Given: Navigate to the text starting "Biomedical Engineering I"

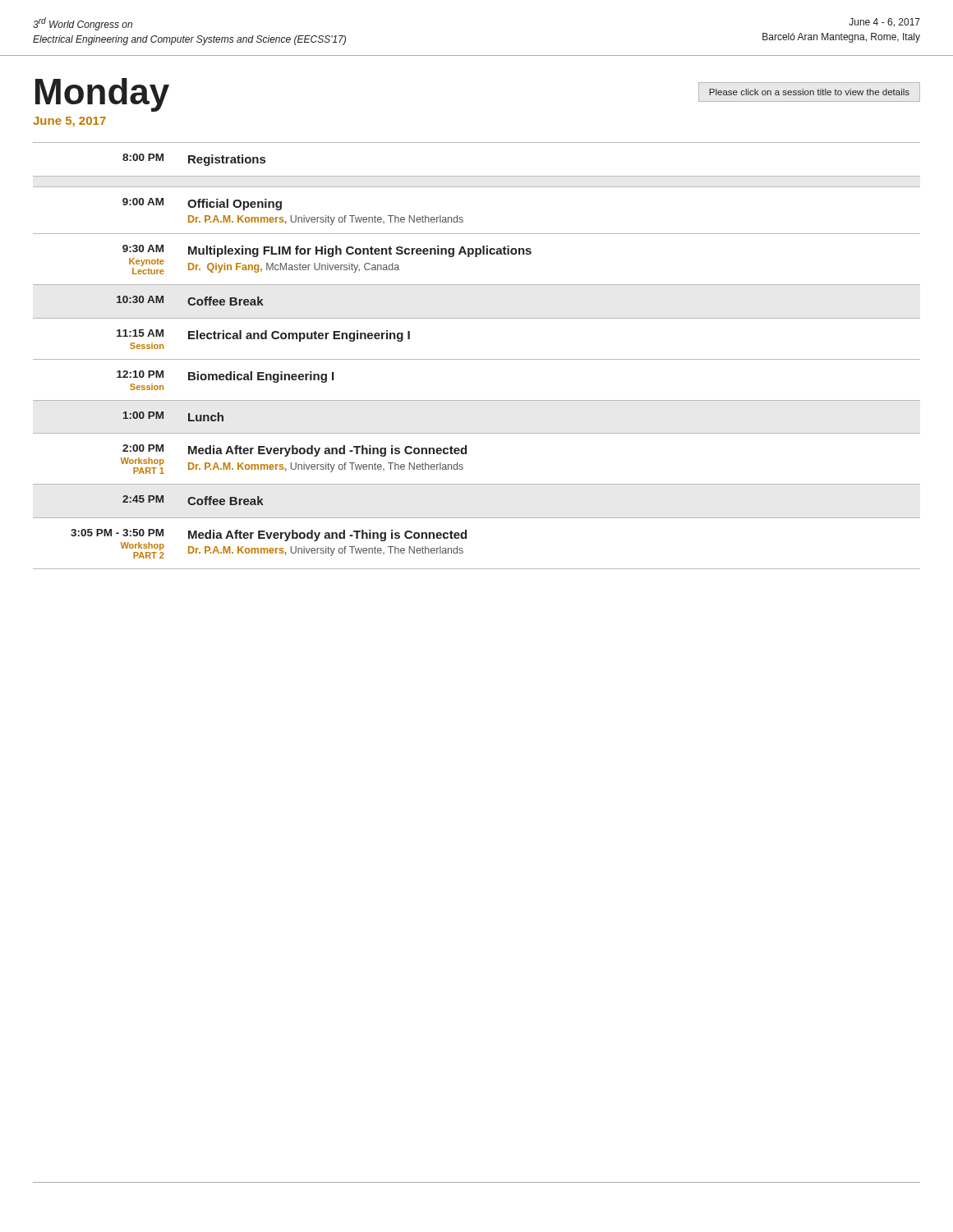Looking at the screenshot, I should [261, 377].
